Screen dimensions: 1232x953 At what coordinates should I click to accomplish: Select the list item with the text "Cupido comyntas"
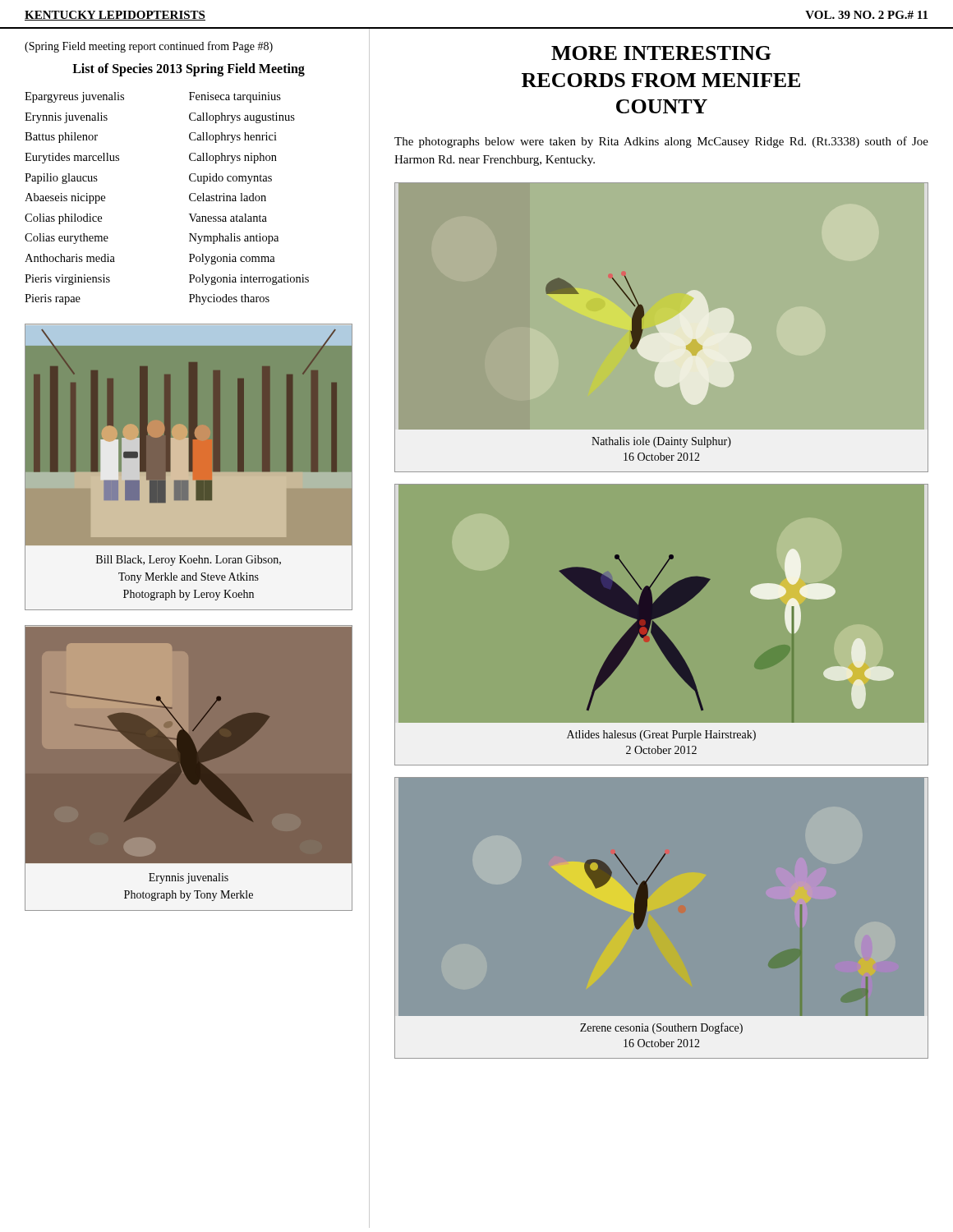(x=230, y=177)
